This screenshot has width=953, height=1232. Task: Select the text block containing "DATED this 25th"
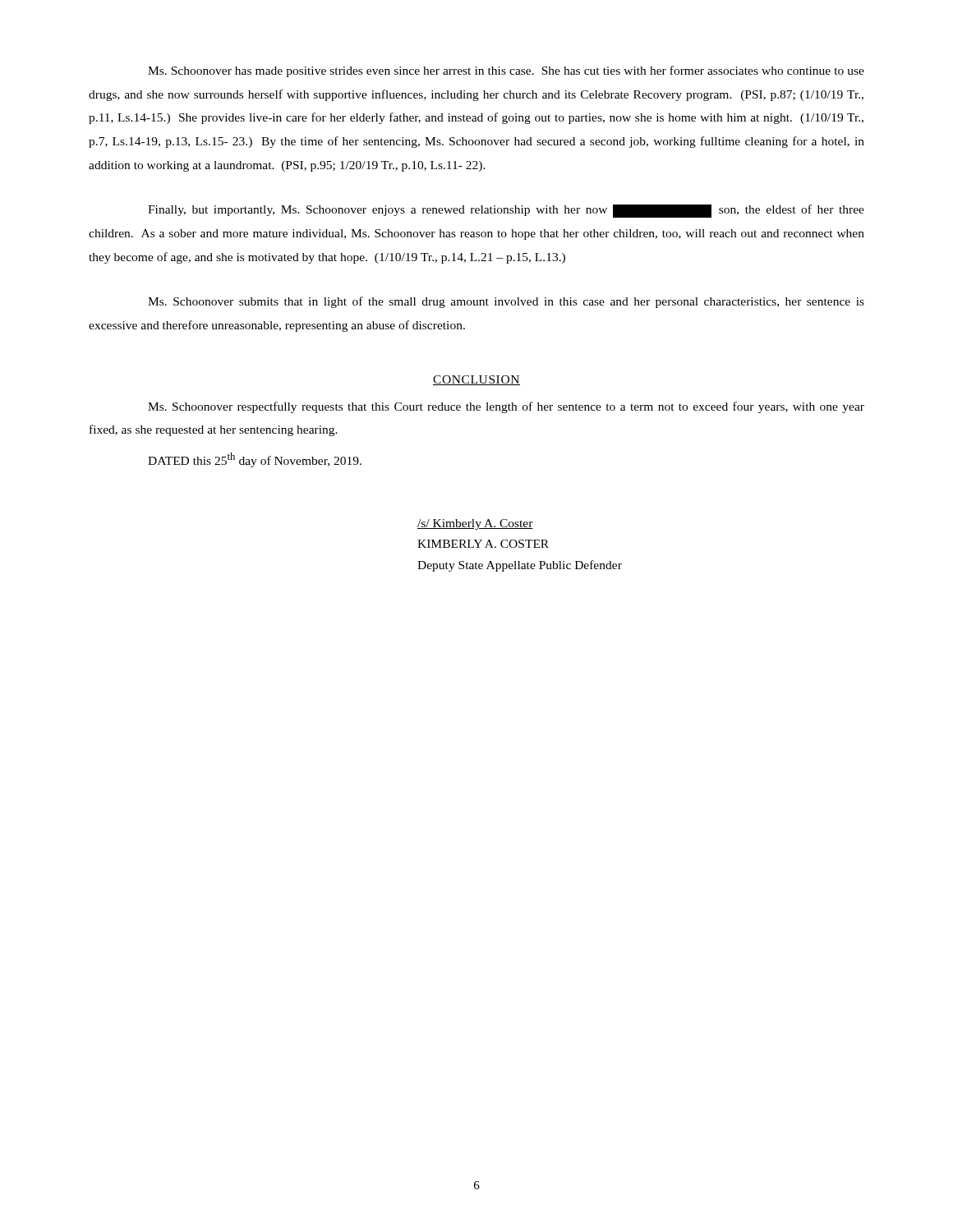click(255, 459)
